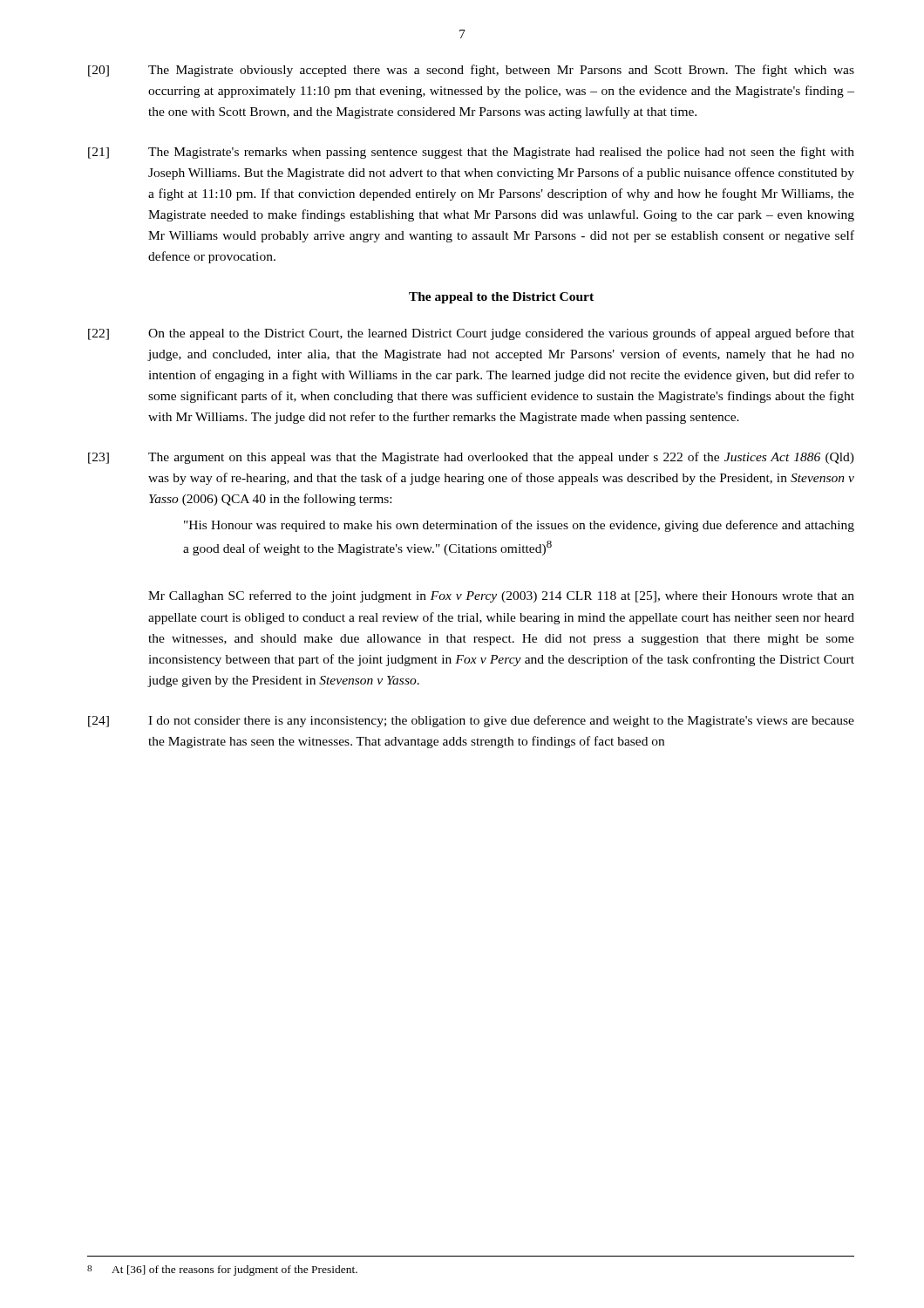
Task: Click on the footnote that reads "8 At [36] of the reasons for judgment"
Action: tap(222, 1271)
